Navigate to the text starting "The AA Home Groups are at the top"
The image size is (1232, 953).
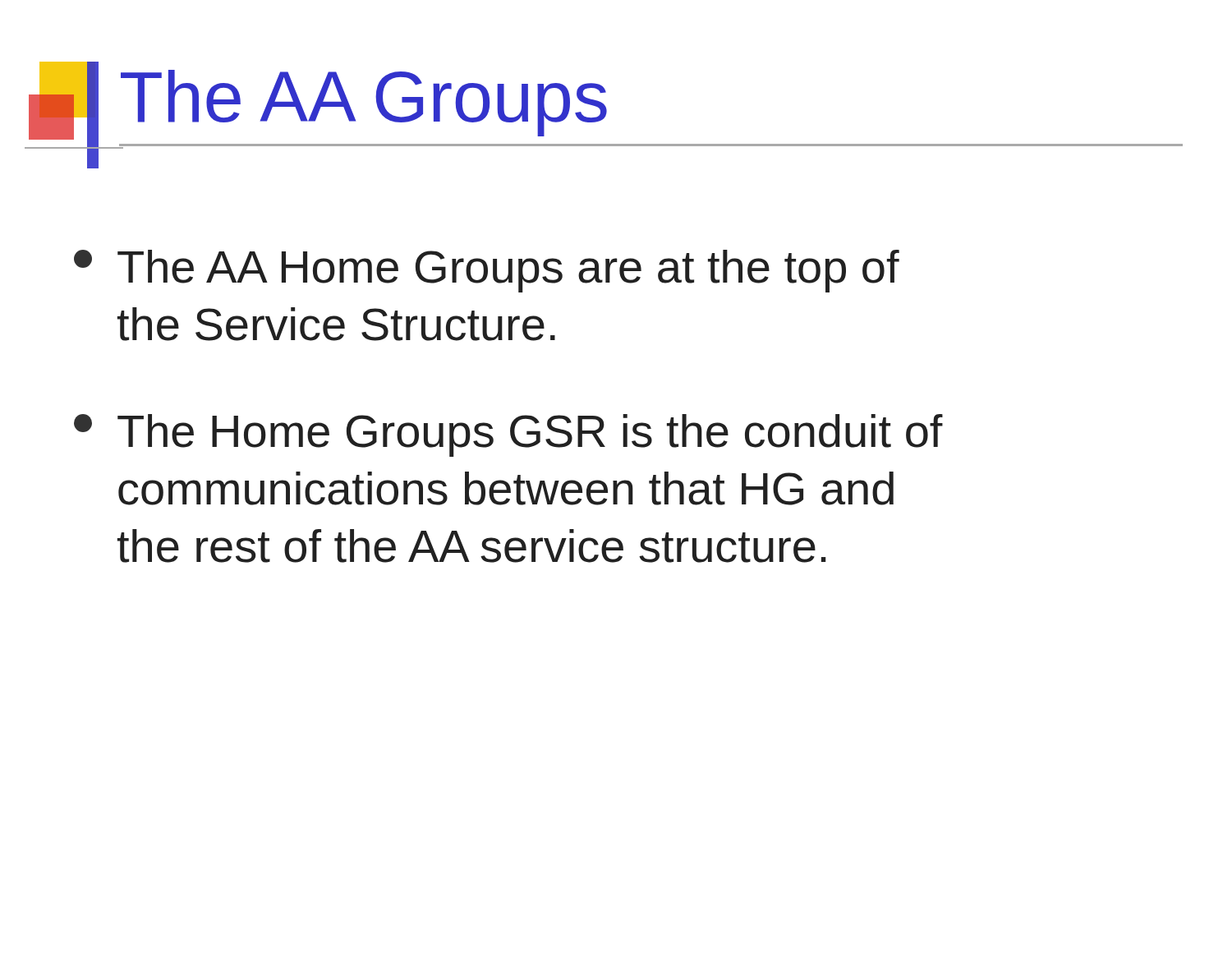[x=486, y=296]
